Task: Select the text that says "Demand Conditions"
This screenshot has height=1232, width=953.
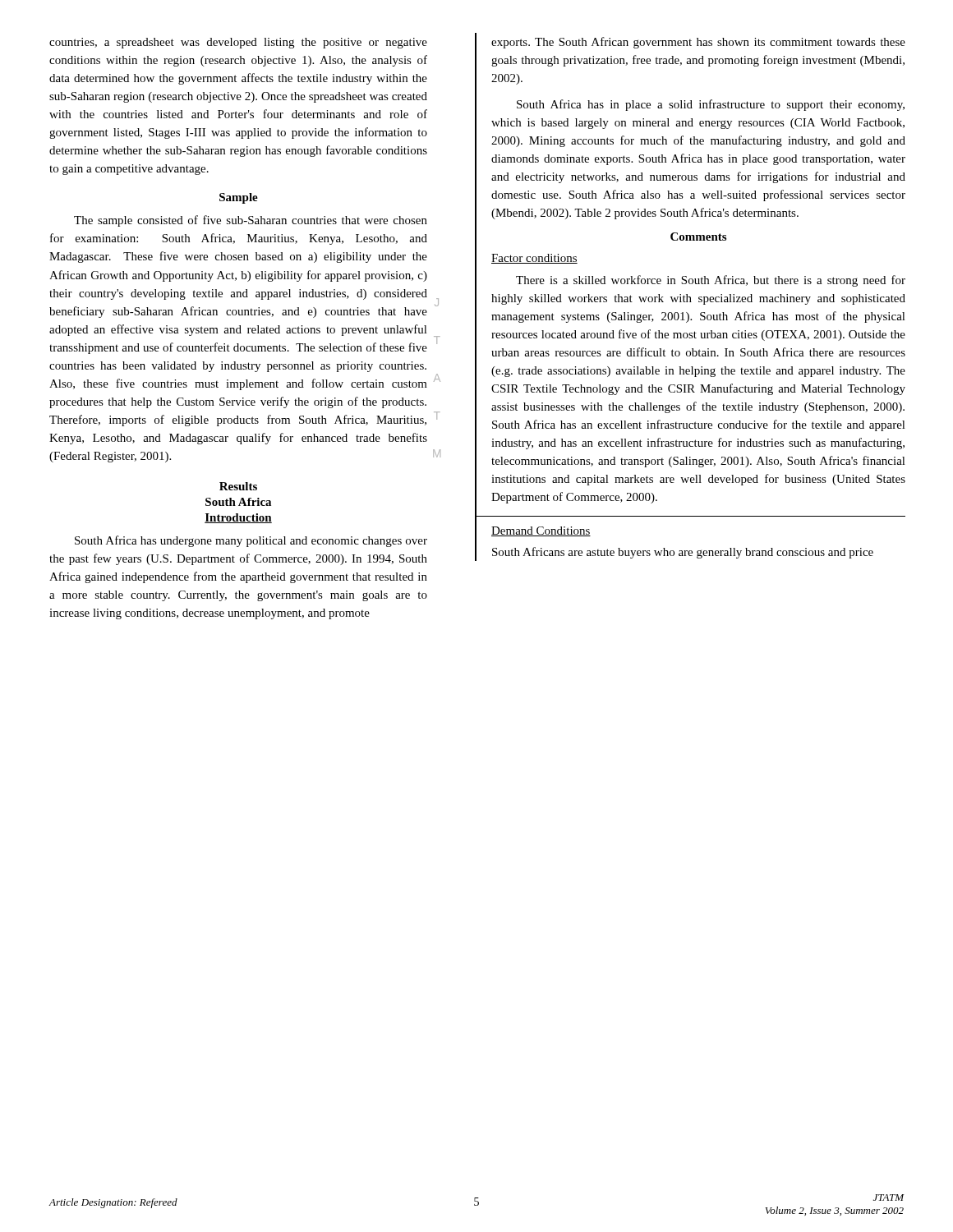Action: click(x=541, y=531)
